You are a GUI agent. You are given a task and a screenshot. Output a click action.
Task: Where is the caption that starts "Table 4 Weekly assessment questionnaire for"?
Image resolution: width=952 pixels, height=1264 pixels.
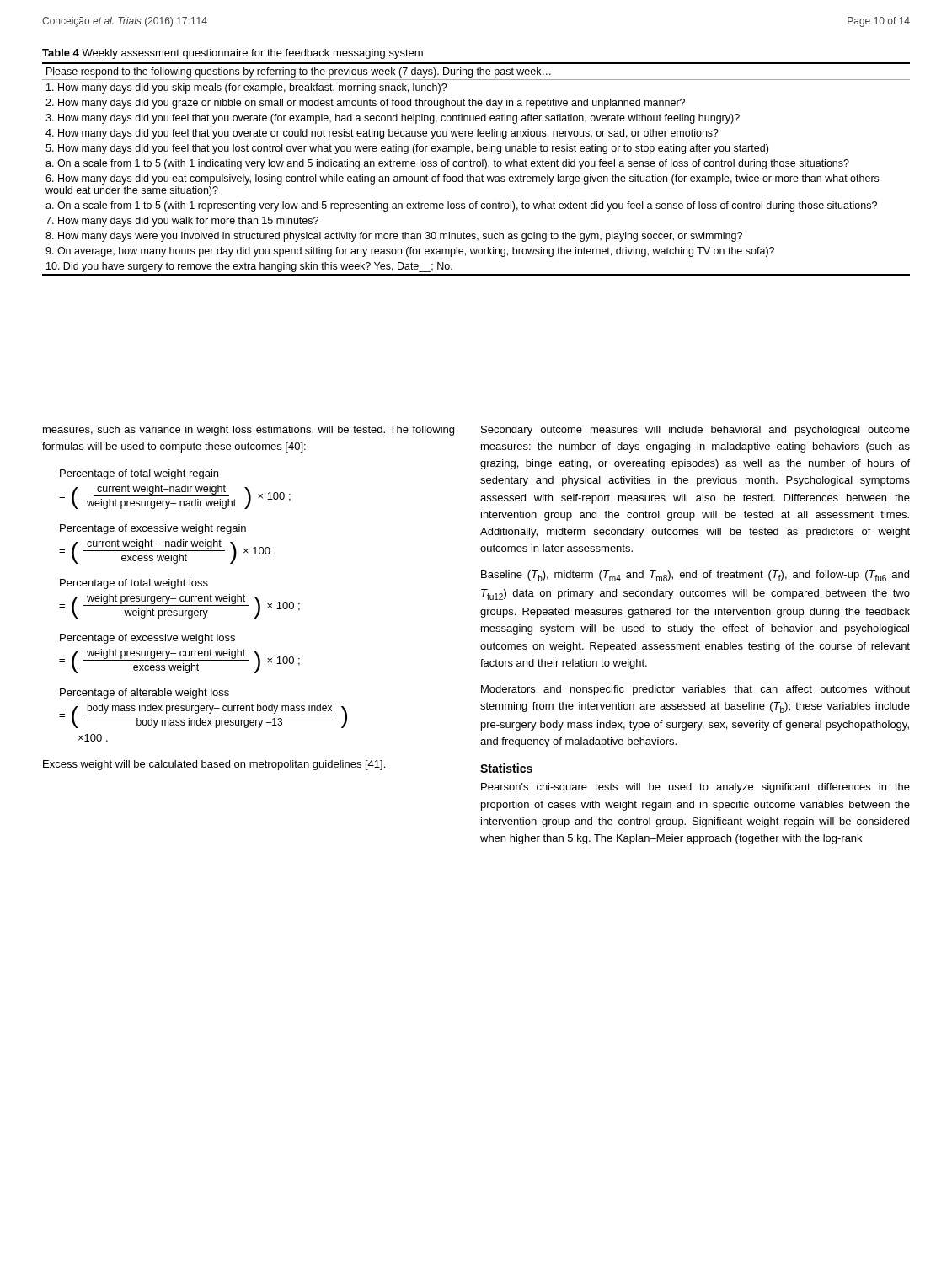233,53
